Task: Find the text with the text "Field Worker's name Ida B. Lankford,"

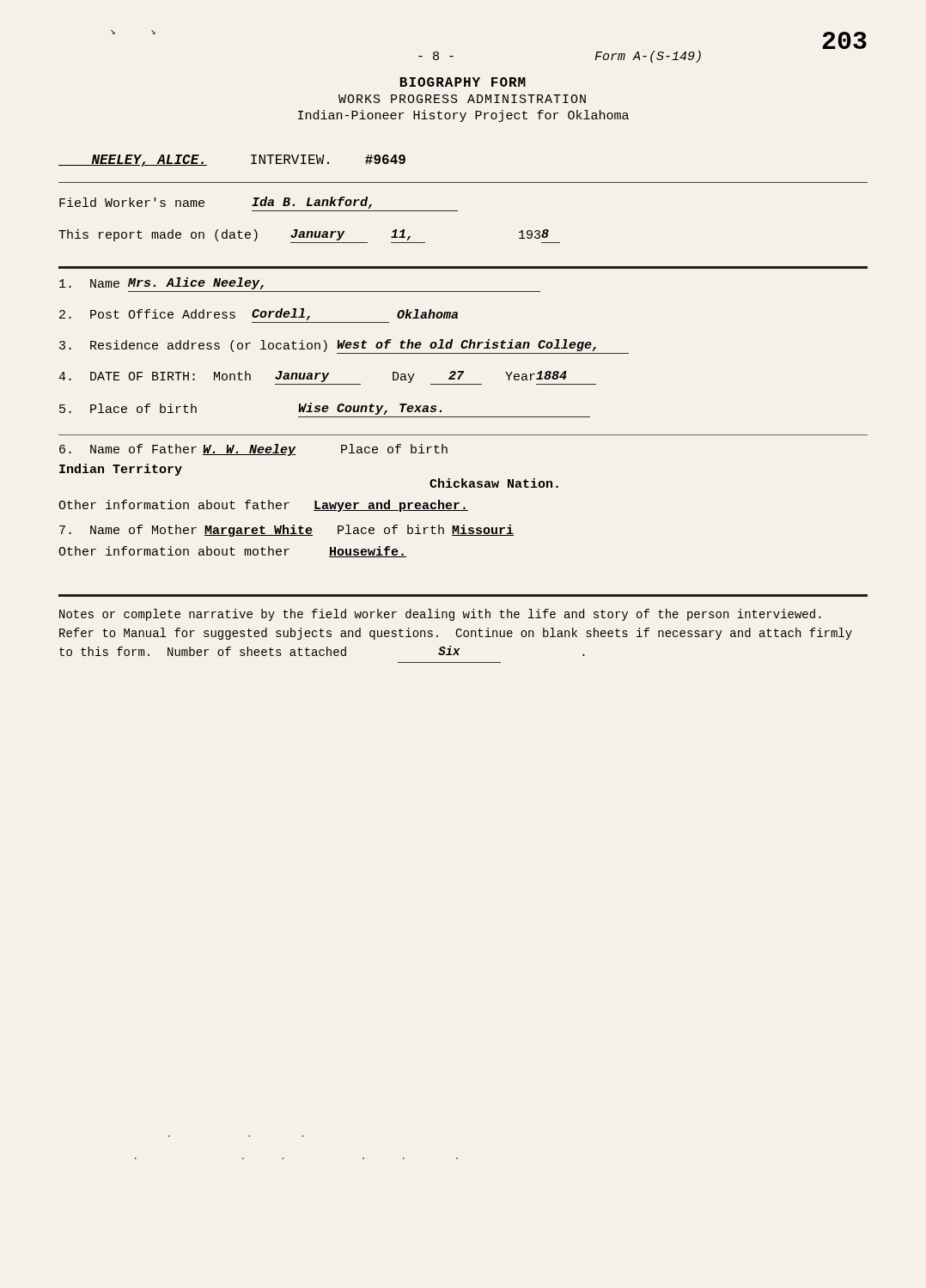Action: click(x=258, y=204)
